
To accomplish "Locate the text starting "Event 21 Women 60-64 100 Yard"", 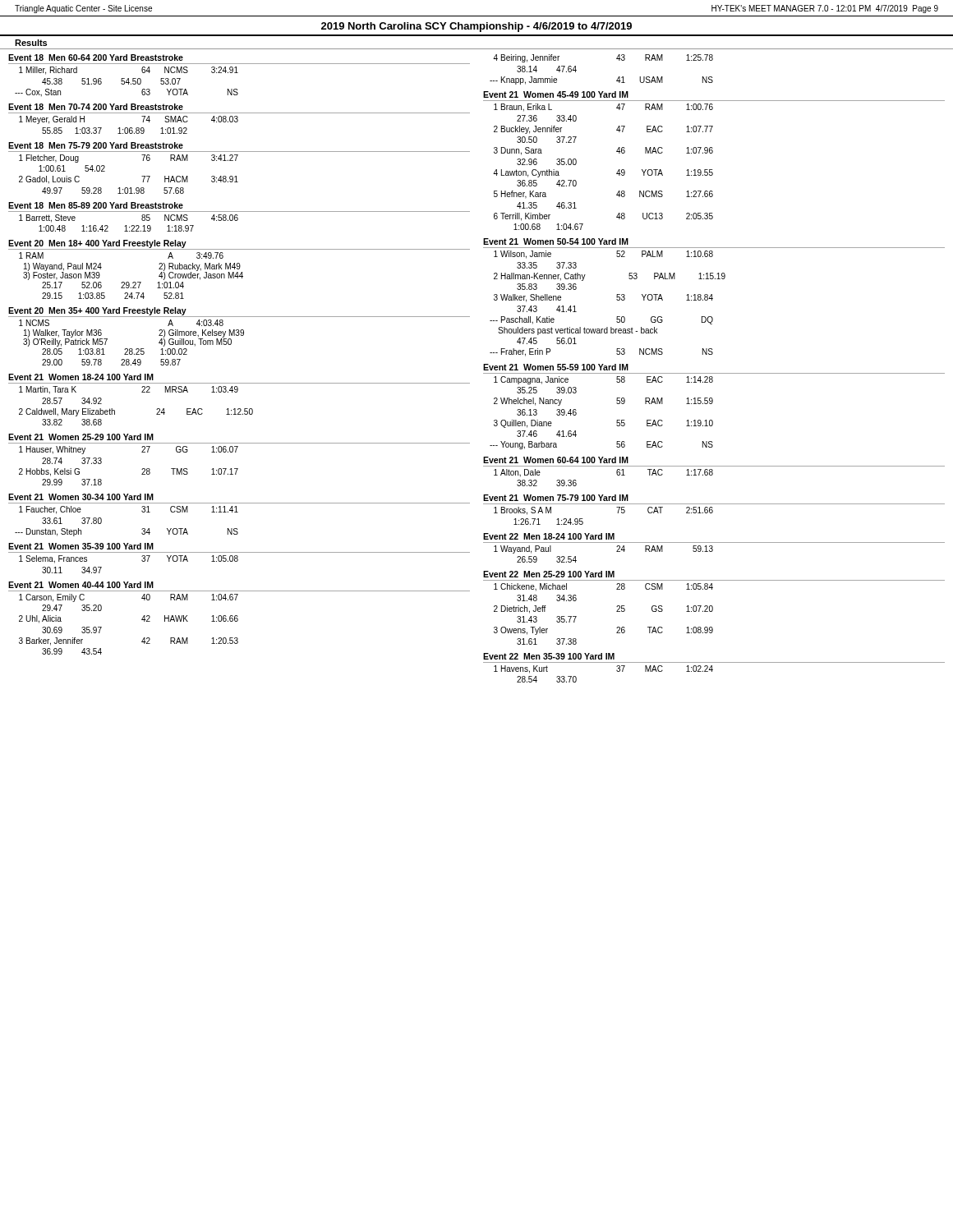I will point(714,472).
